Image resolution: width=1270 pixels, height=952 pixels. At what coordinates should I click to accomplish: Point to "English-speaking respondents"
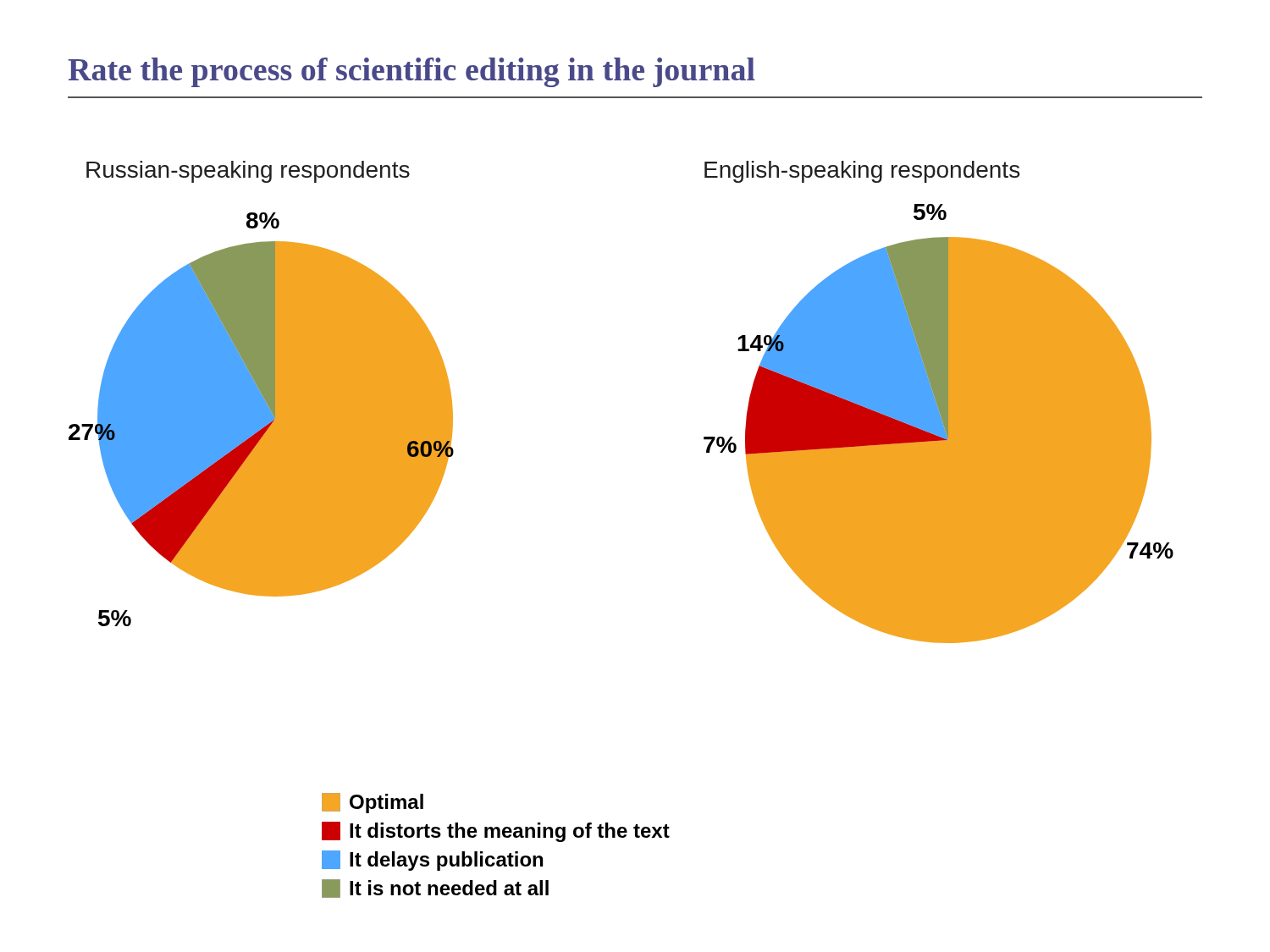click(x=862, y=170)
